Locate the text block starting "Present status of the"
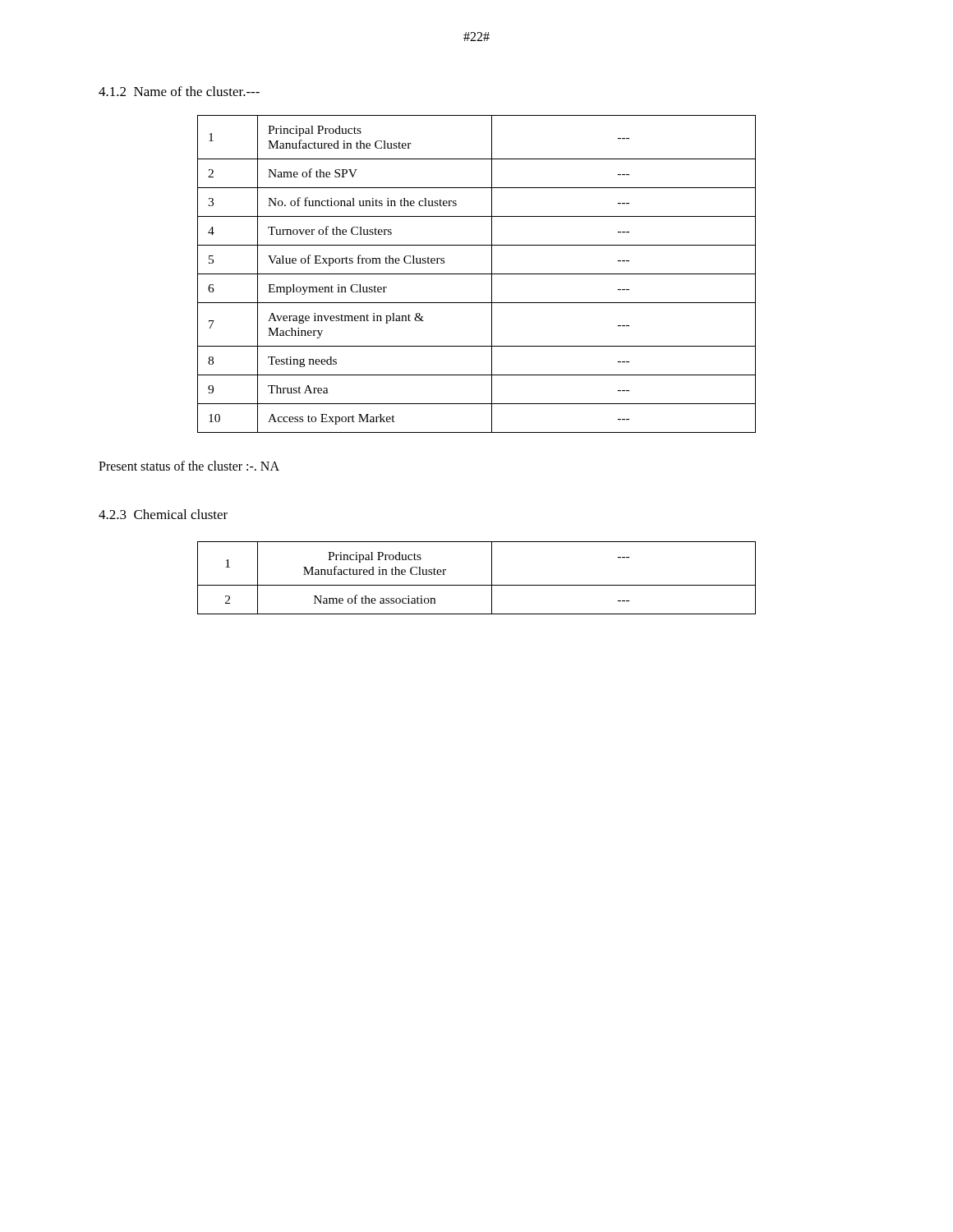Image resolution: width=953 pixels, height=1232 pixels. (189, 466)
